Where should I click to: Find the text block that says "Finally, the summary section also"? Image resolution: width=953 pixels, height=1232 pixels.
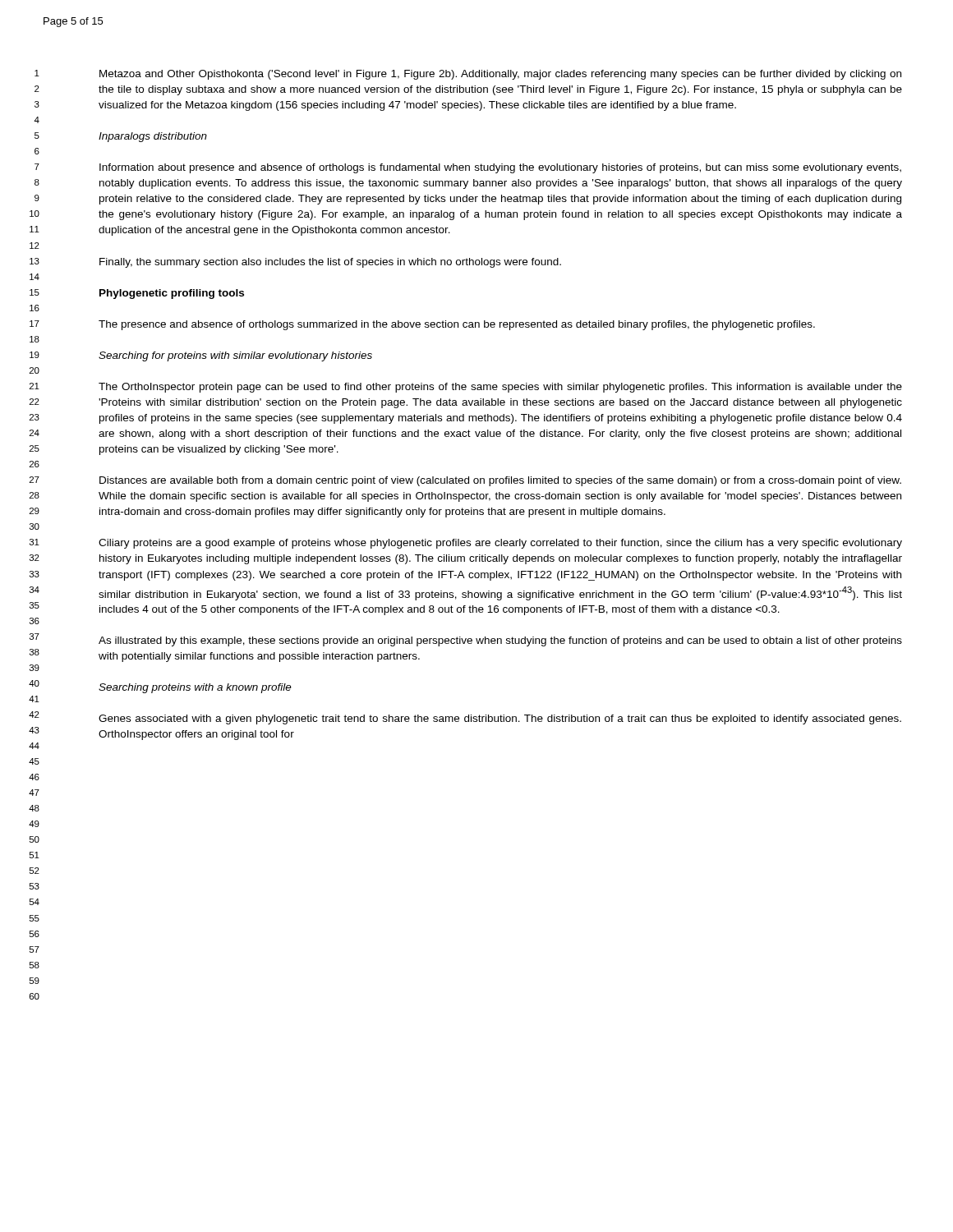(500, 261)
